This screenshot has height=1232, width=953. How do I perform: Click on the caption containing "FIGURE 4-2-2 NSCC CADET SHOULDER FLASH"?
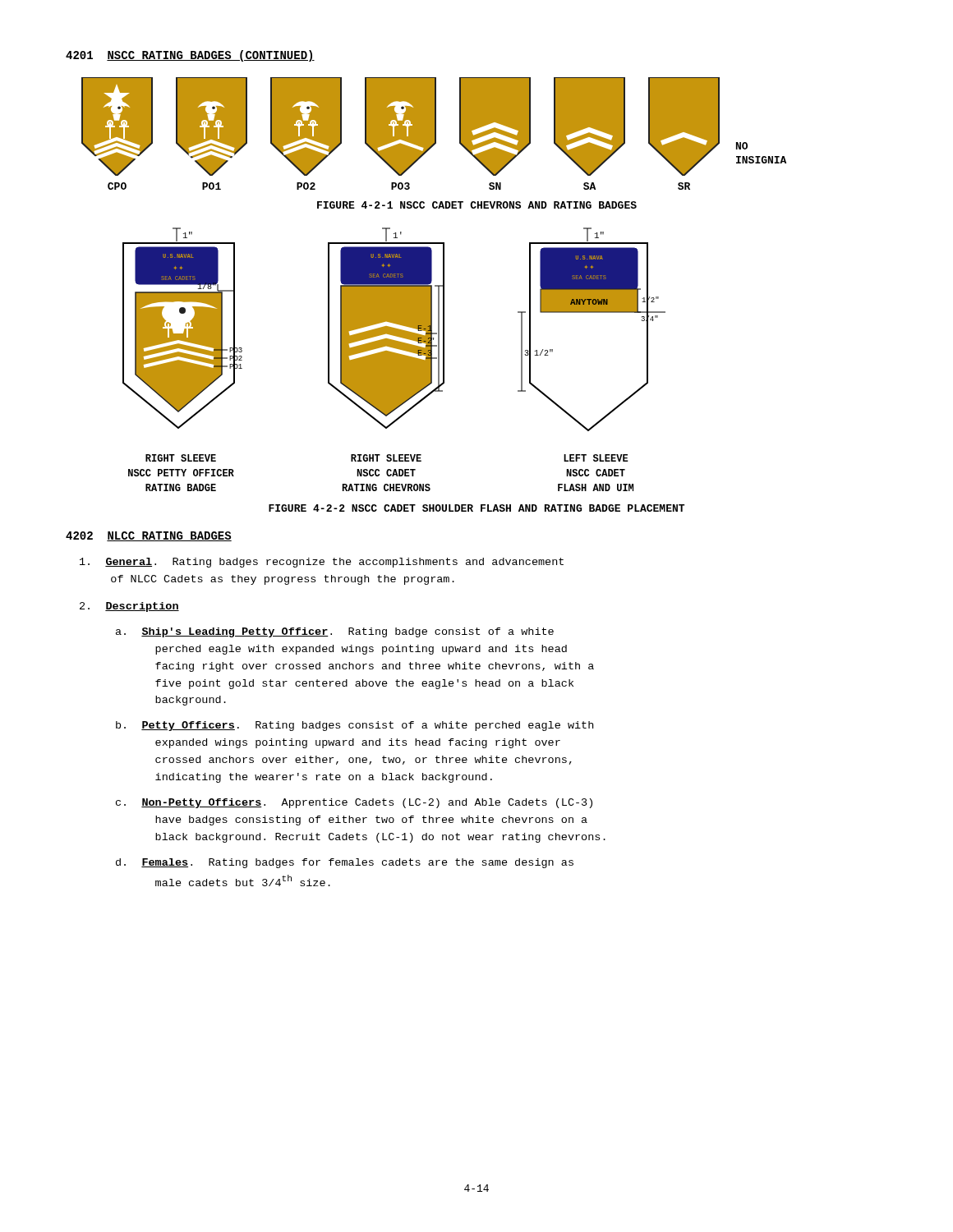click(476, 509)
